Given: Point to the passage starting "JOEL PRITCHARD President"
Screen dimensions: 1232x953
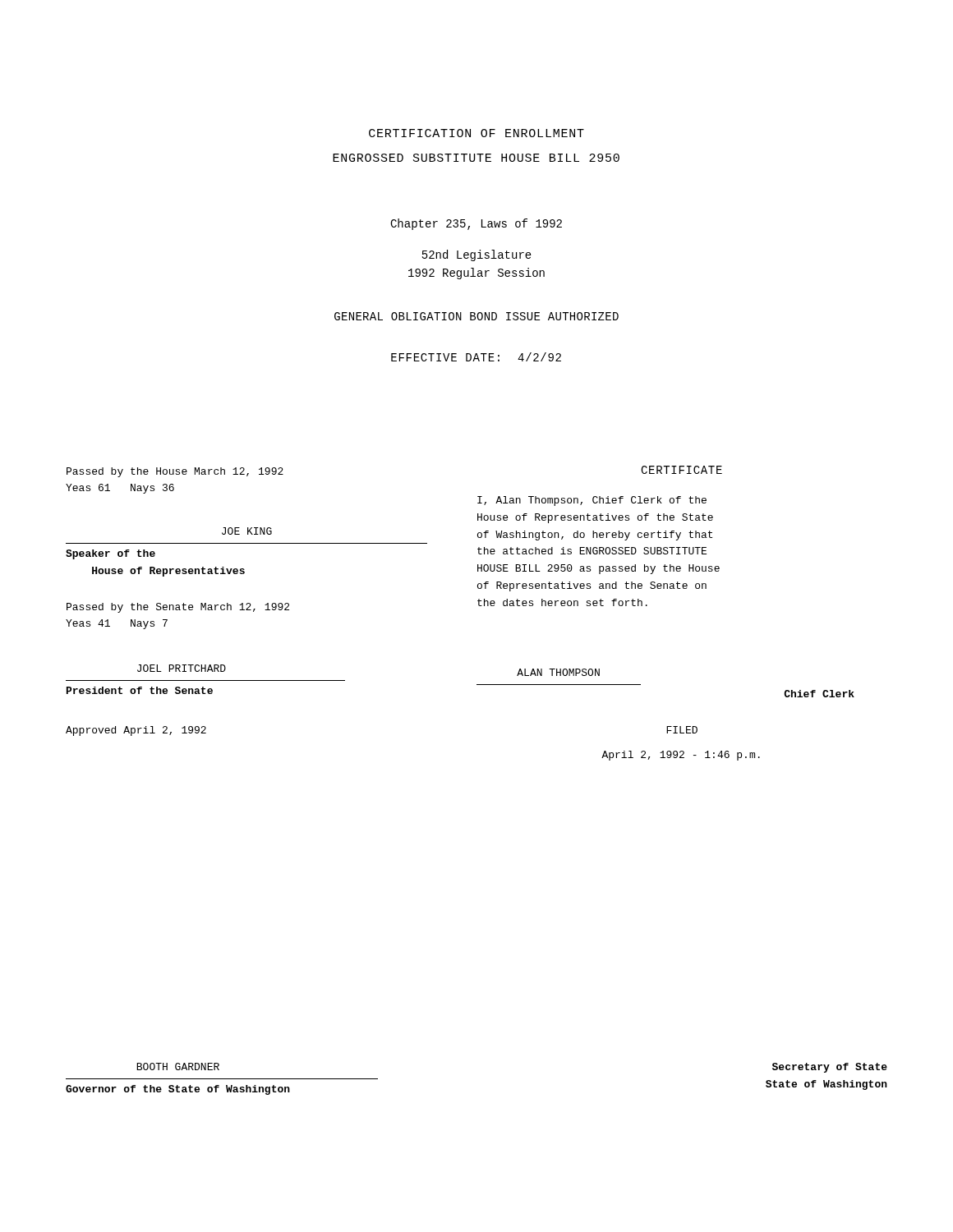Looking at the screenshot, I should 205,679.
